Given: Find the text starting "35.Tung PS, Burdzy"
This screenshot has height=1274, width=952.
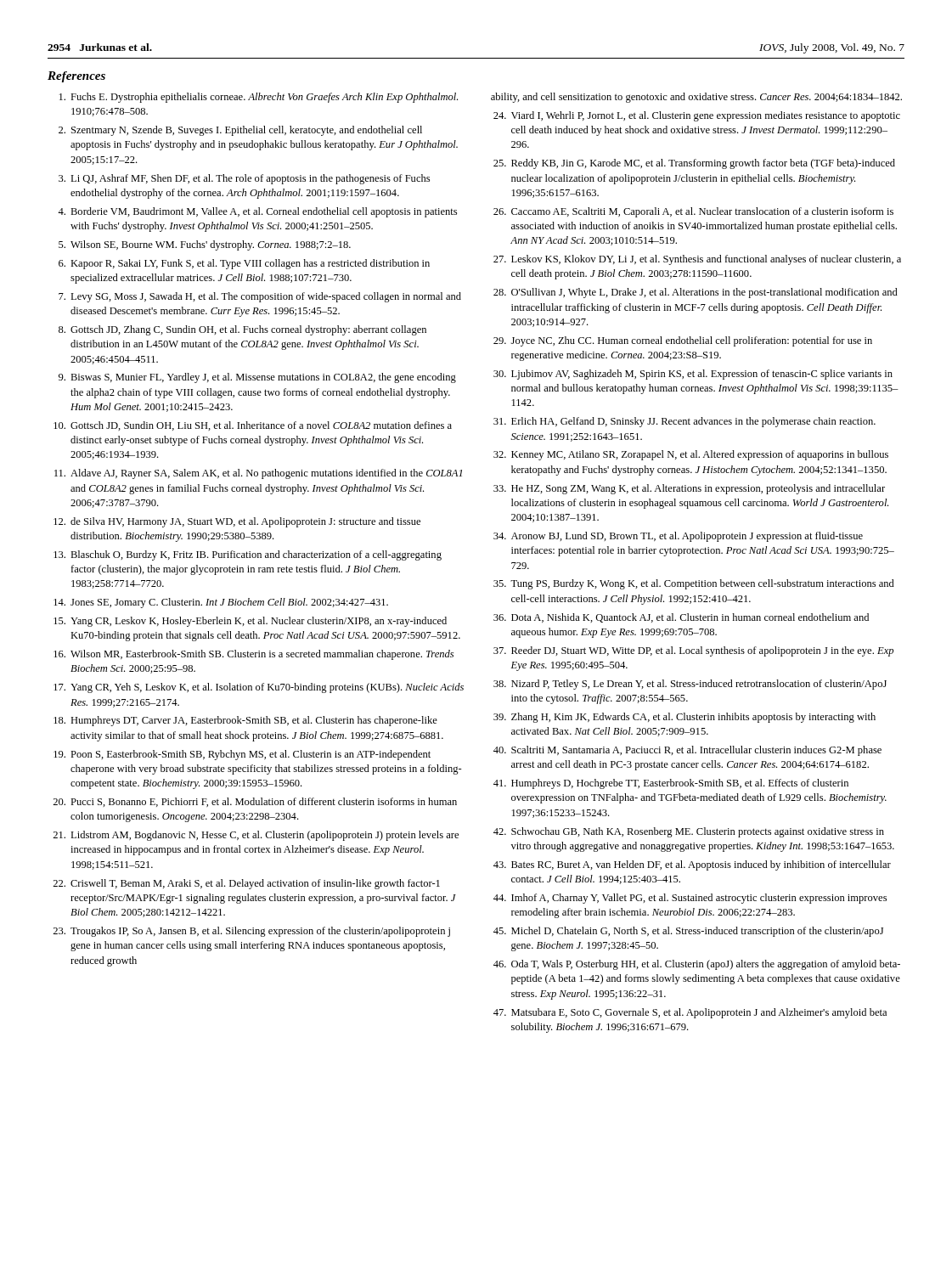Looking at the screenshot, I should pyautogui.click(x=696, y=592).
